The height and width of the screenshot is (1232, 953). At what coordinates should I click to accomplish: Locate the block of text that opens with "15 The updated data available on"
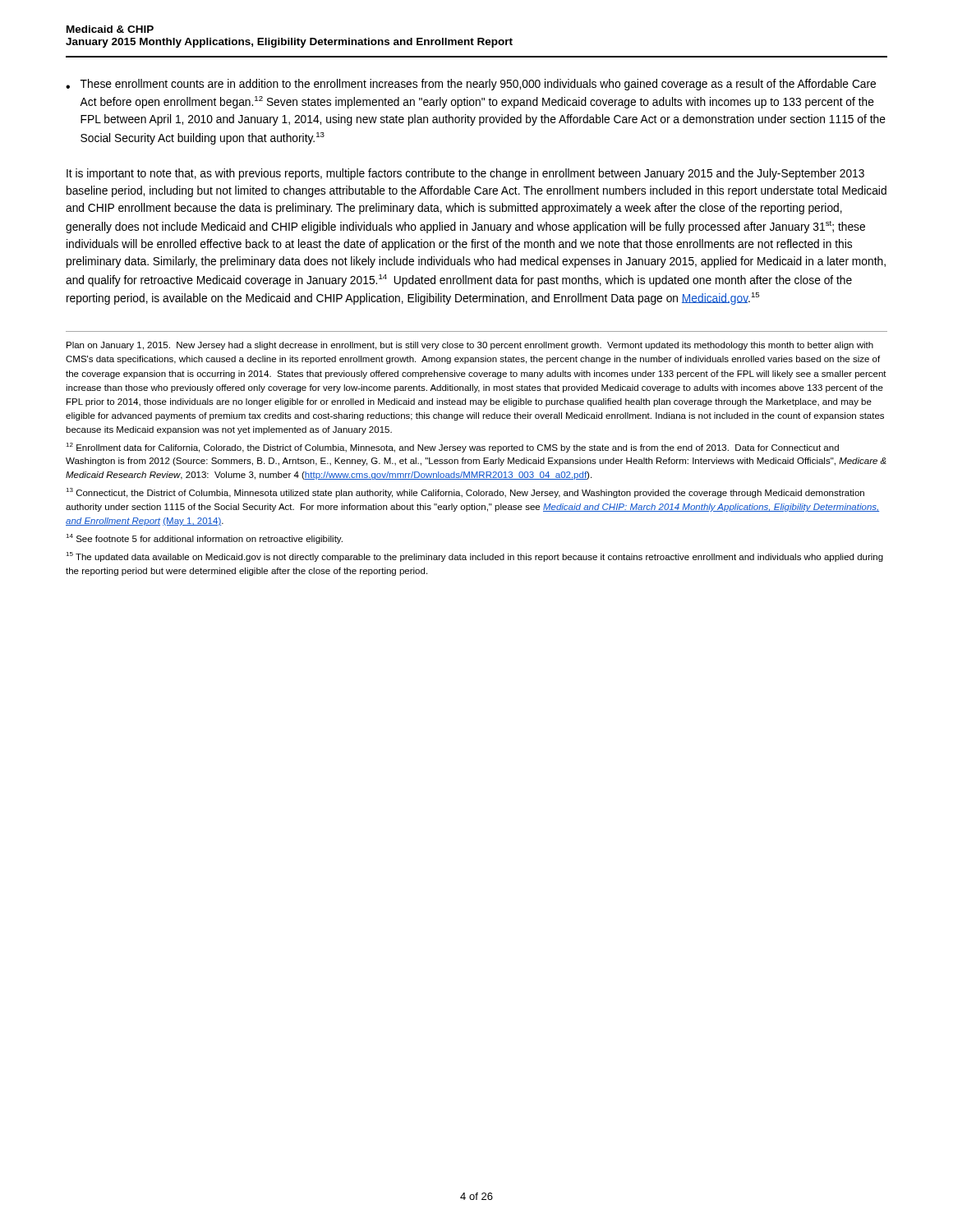pyautogui.click(x=476, y=564)
